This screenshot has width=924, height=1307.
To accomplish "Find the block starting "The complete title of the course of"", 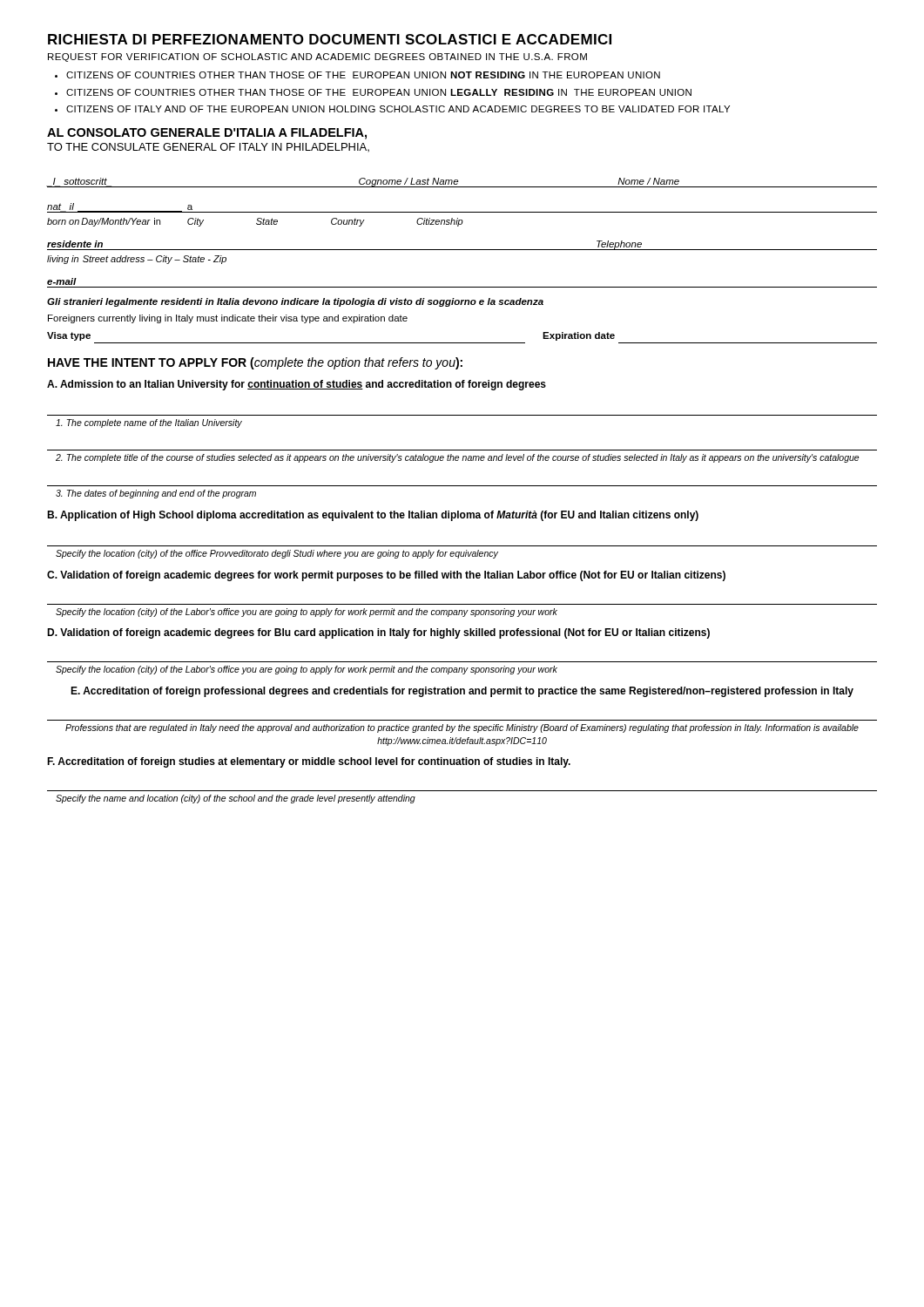I will pos(462,449).
